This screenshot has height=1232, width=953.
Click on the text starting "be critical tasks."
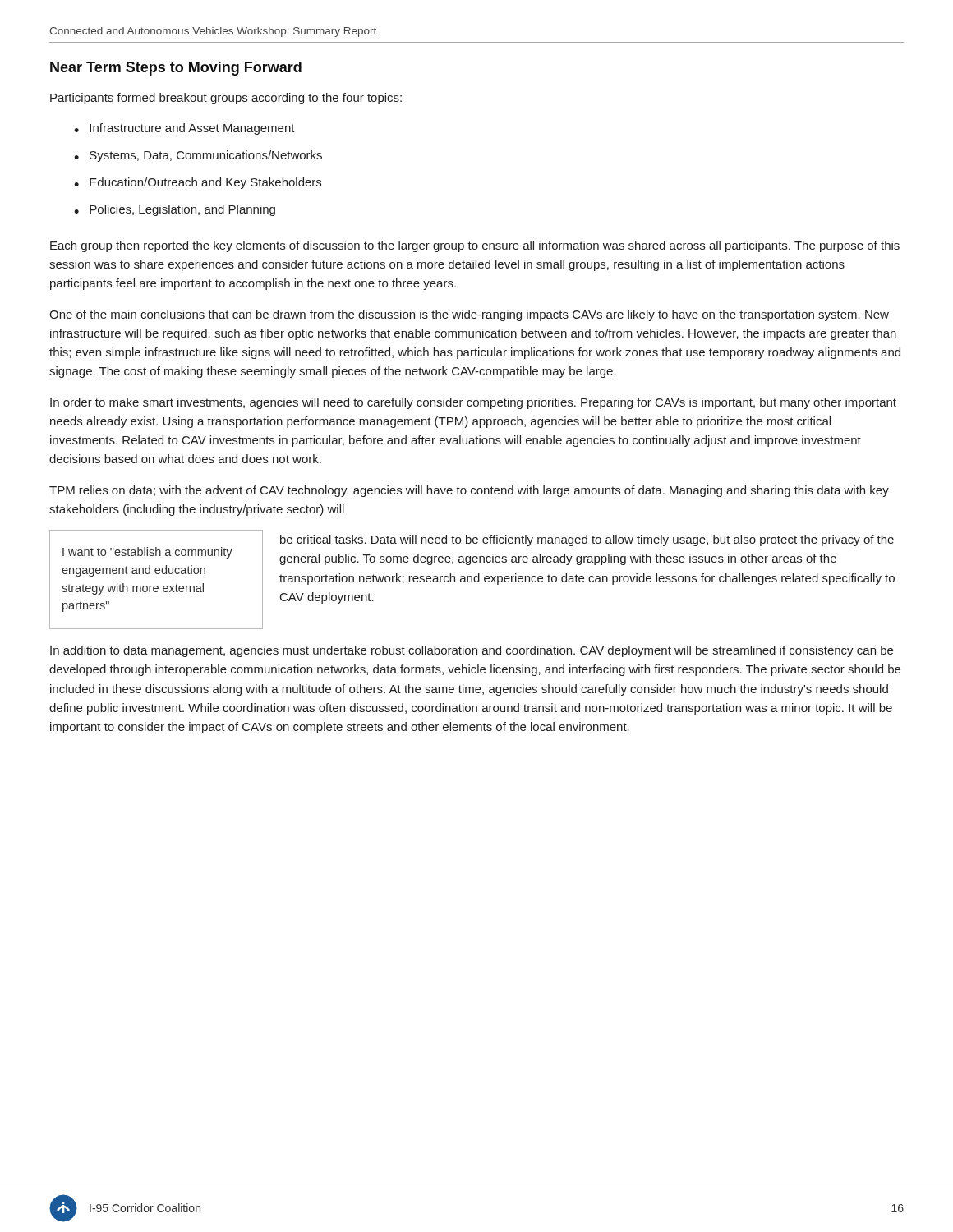coord(587,568)
